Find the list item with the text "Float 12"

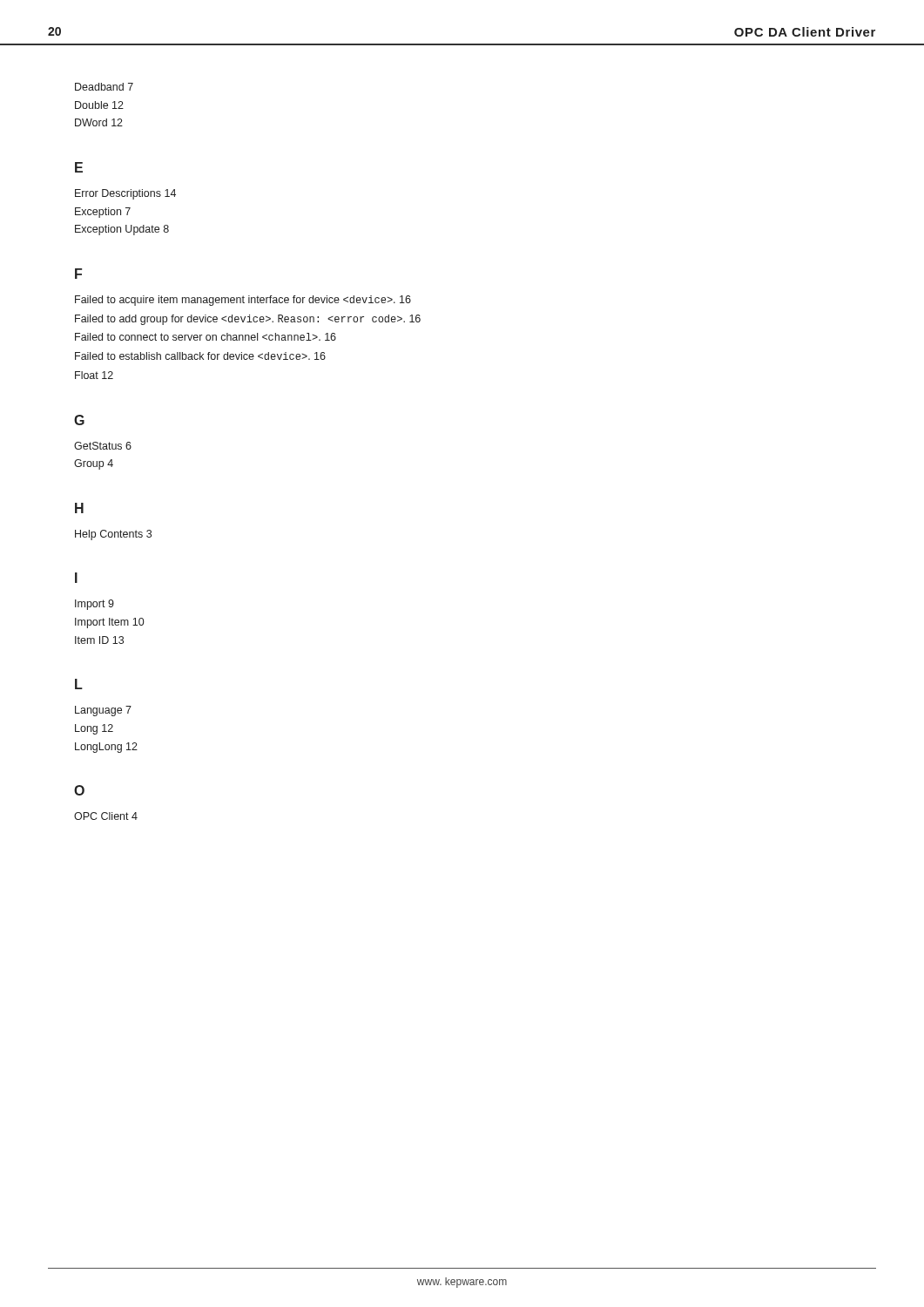(94, 376)
